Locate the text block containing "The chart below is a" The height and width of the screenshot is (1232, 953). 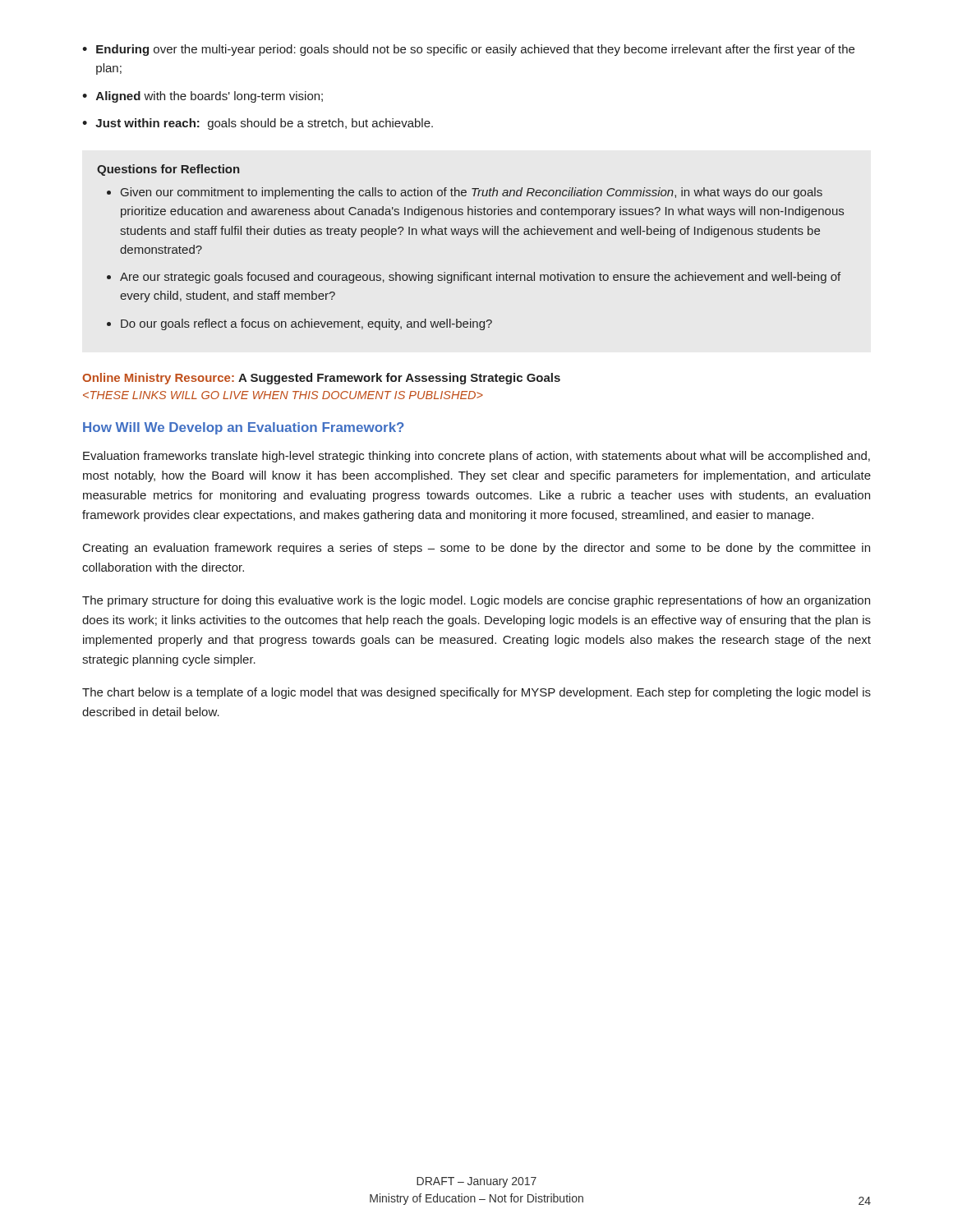[x=476, y=702]
